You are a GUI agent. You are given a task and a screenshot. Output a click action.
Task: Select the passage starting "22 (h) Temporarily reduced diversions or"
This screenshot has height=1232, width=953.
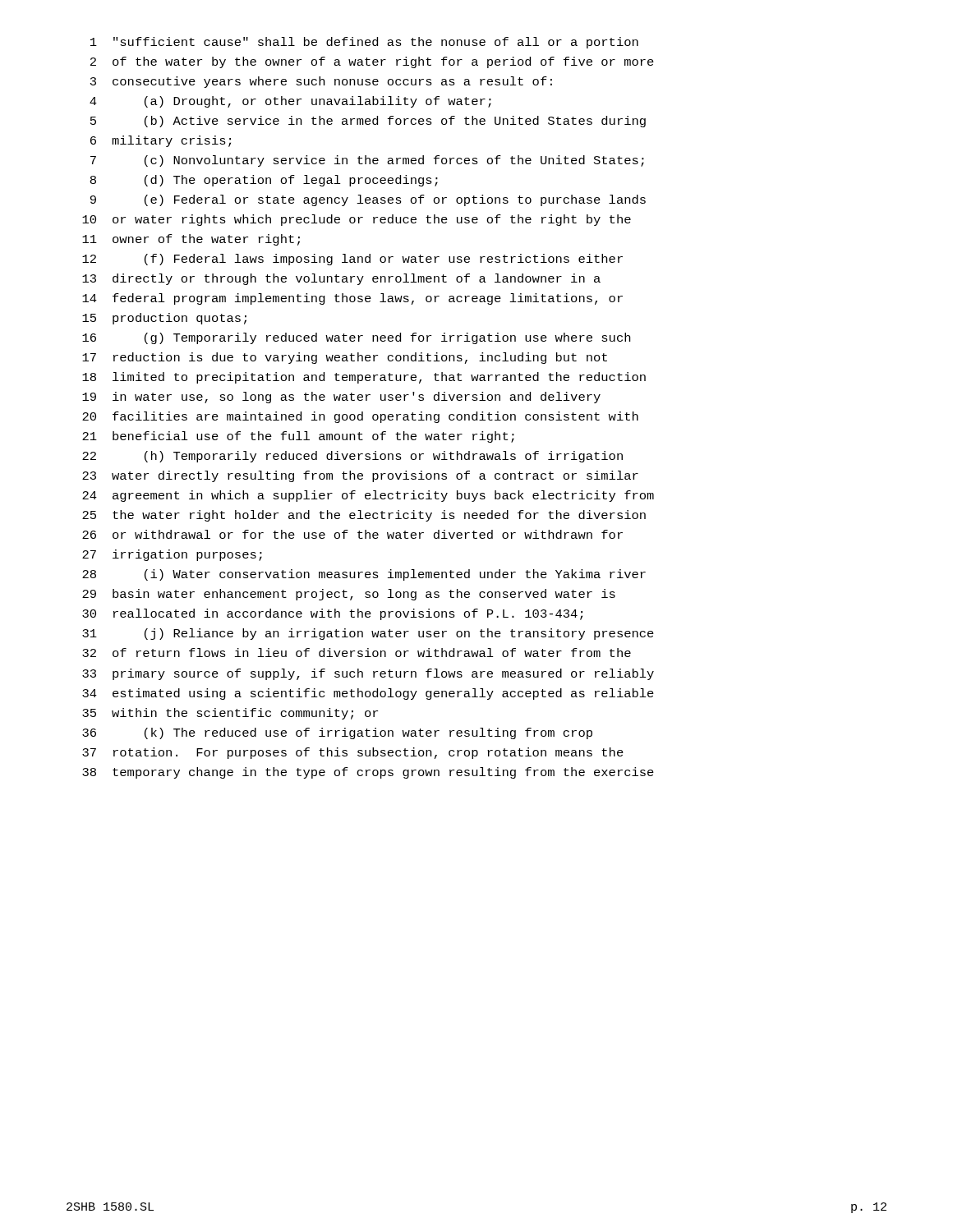(476, 457)
